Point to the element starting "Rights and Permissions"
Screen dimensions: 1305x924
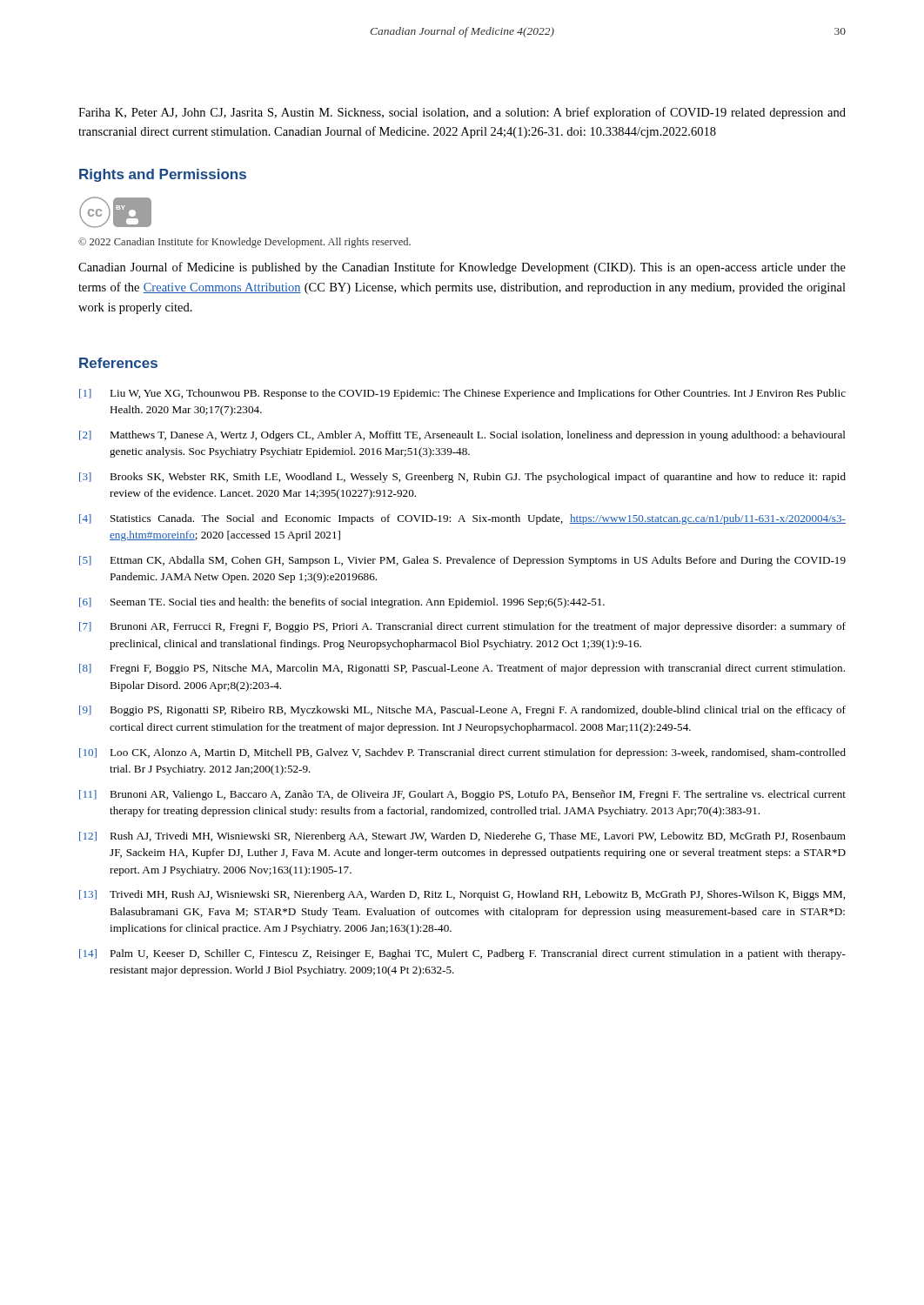coord(163,174)
